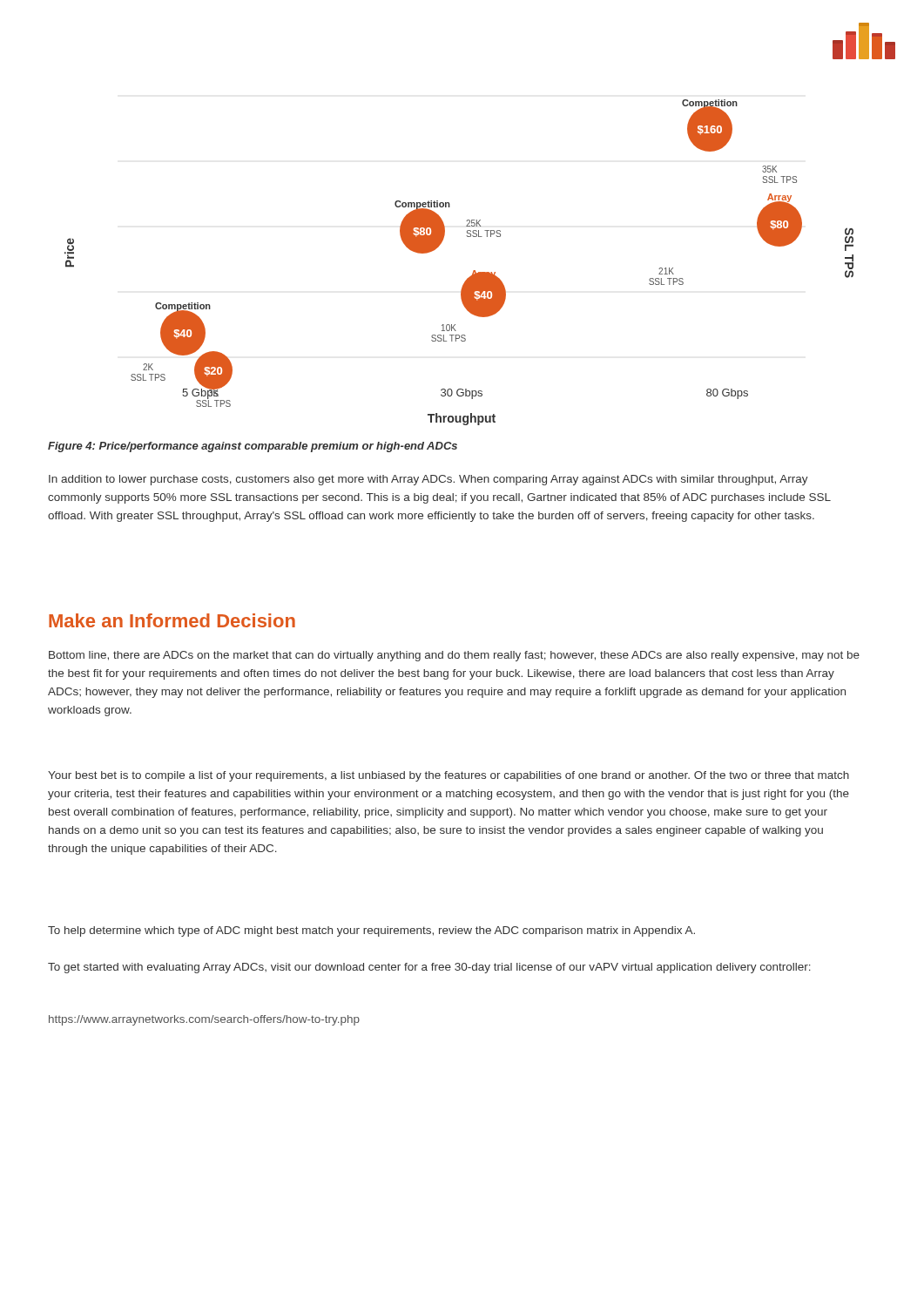Select the text starting "Figure 4: Price/performance"
This screenshot has height=1307, width=924.
click(x=353, y=446)
